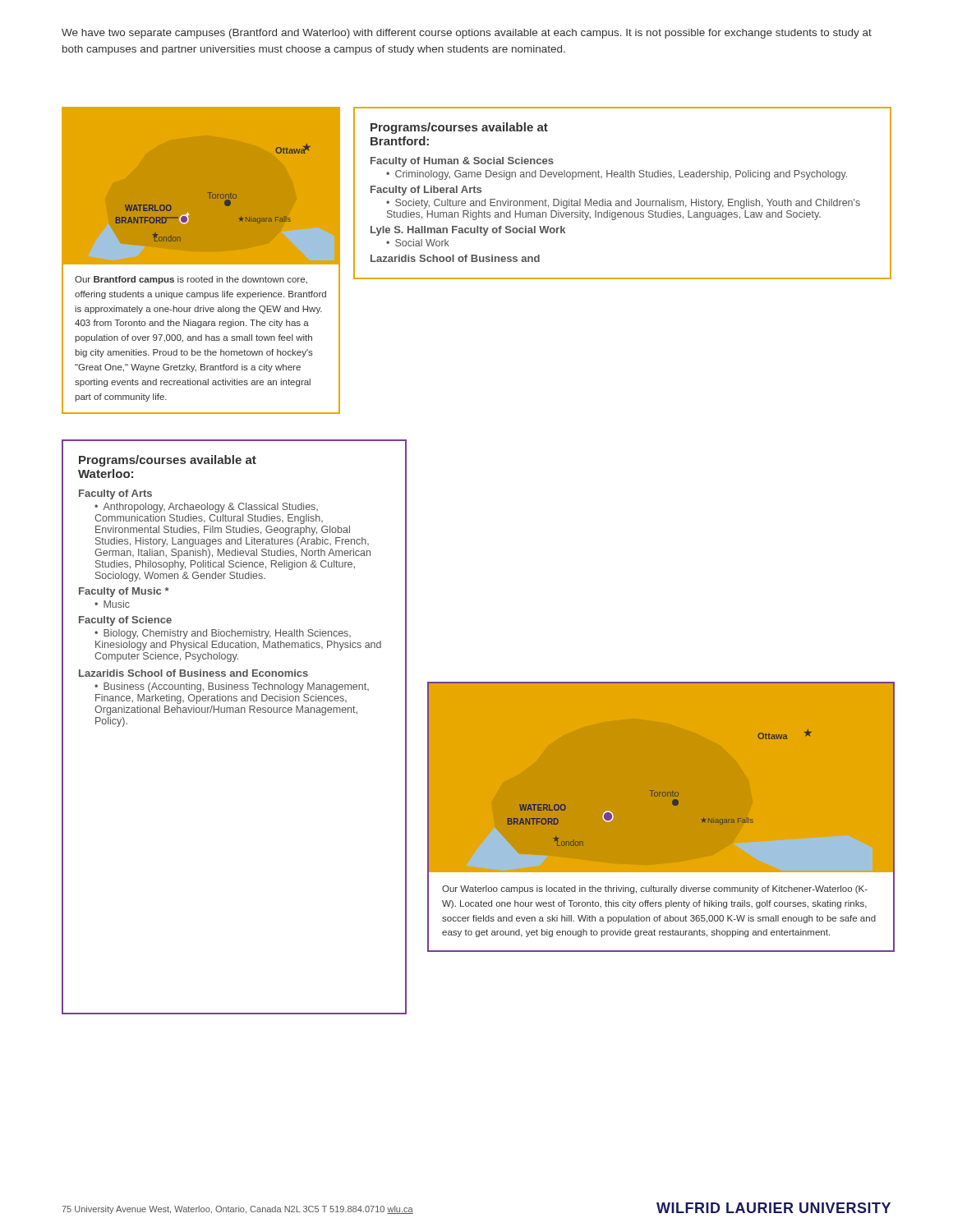Click where it says "Programs/courses available atWaterloo:"
This screenshot has width=953, height=1232.
[x=167, y=466]
